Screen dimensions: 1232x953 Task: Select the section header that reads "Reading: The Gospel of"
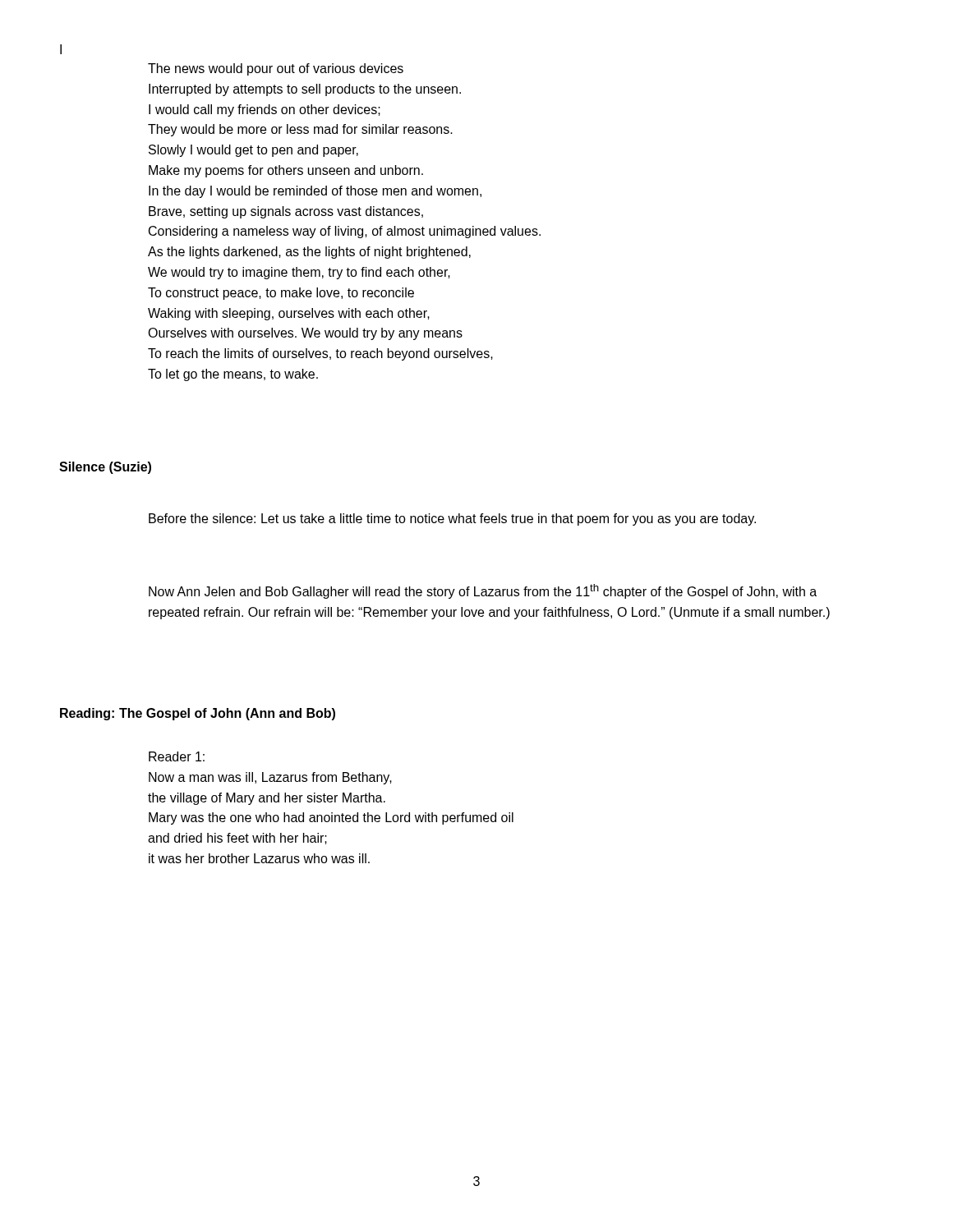[x=198, y=713]
